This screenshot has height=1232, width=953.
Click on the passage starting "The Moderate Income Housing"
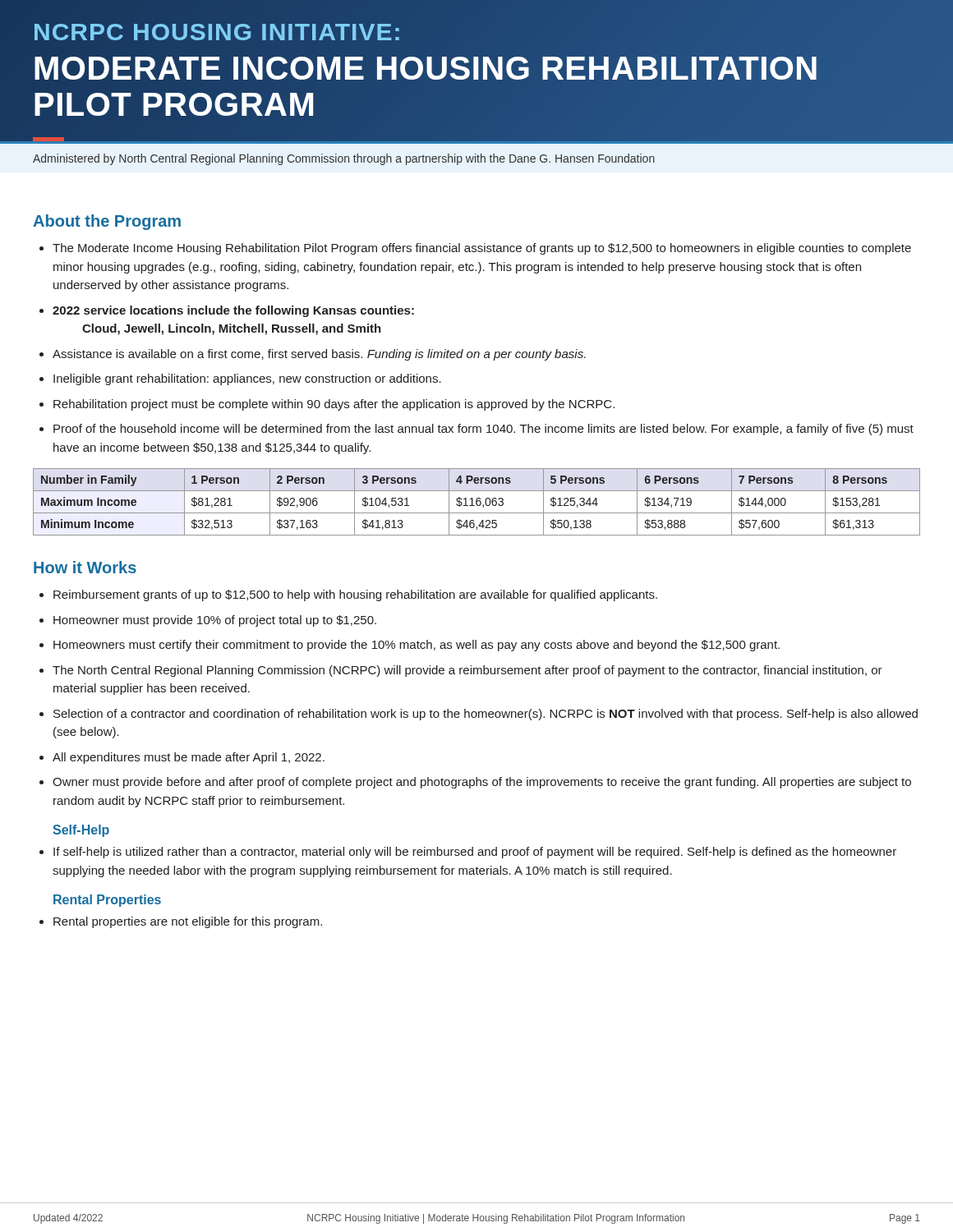482,266
